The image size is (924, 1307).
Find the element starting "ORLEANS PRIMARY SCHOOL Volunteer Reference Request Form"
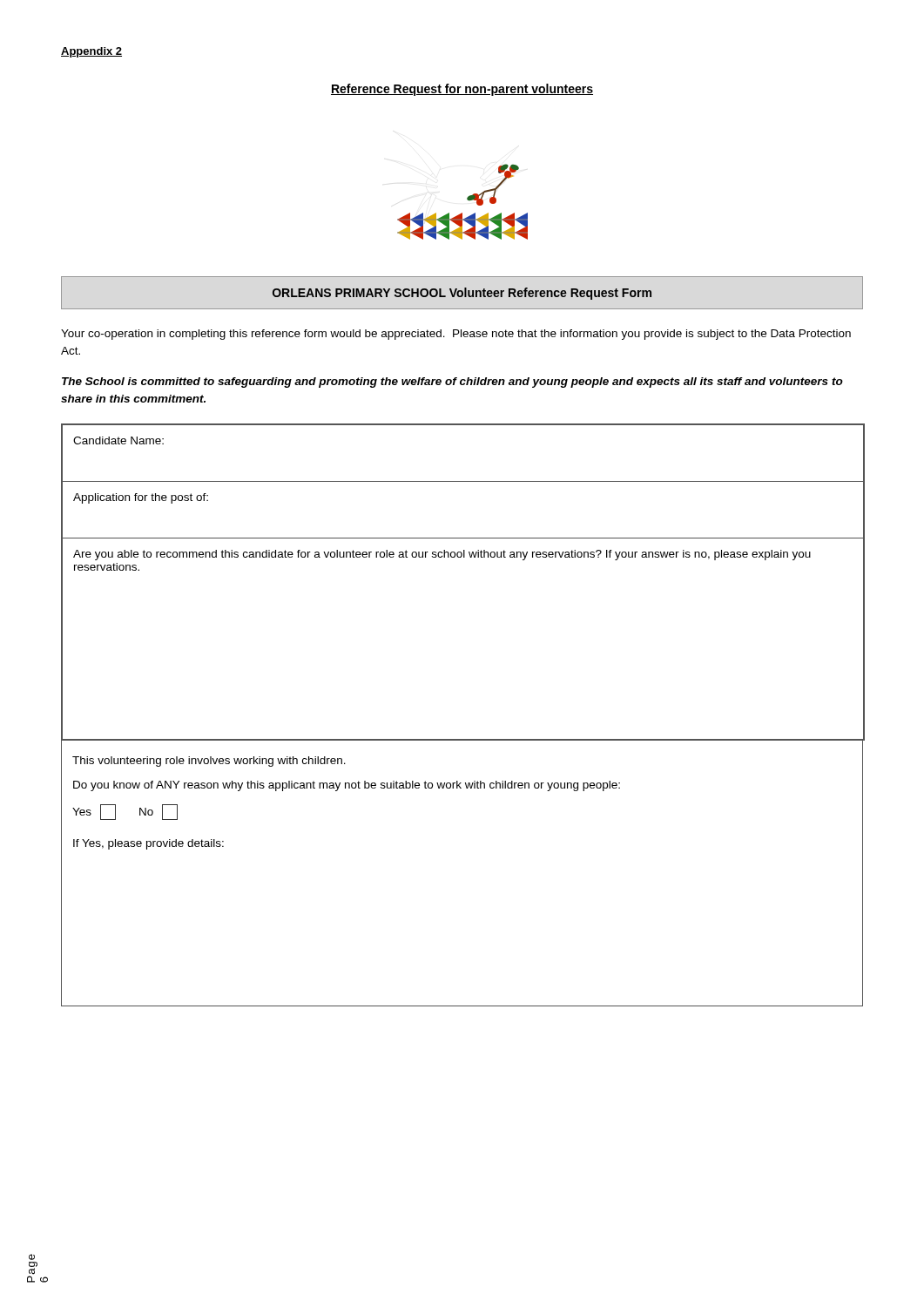coord(462,293)
